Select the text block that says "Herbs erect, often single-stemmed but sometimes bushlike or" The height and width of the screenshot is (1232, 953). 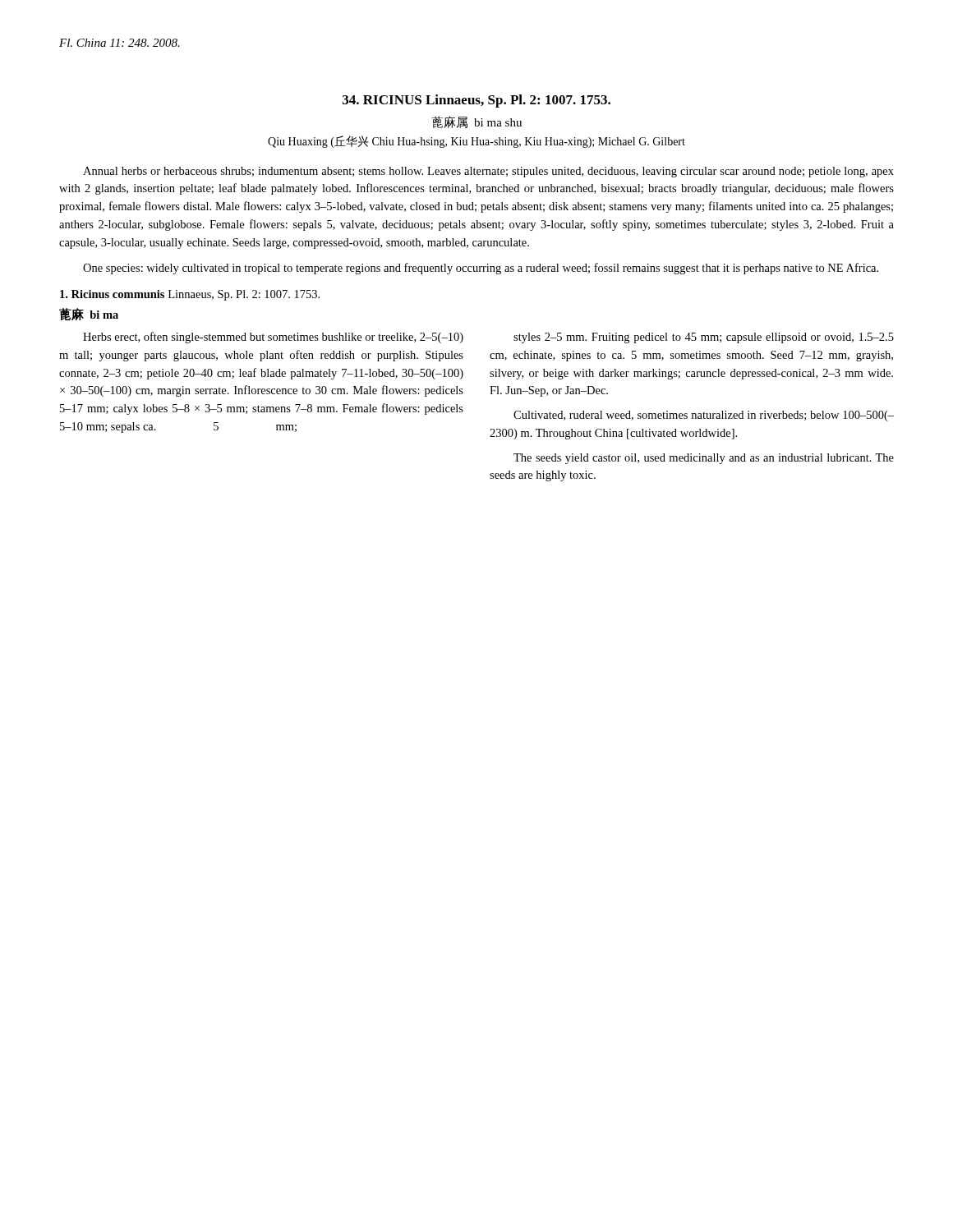(x=261, y=382)
